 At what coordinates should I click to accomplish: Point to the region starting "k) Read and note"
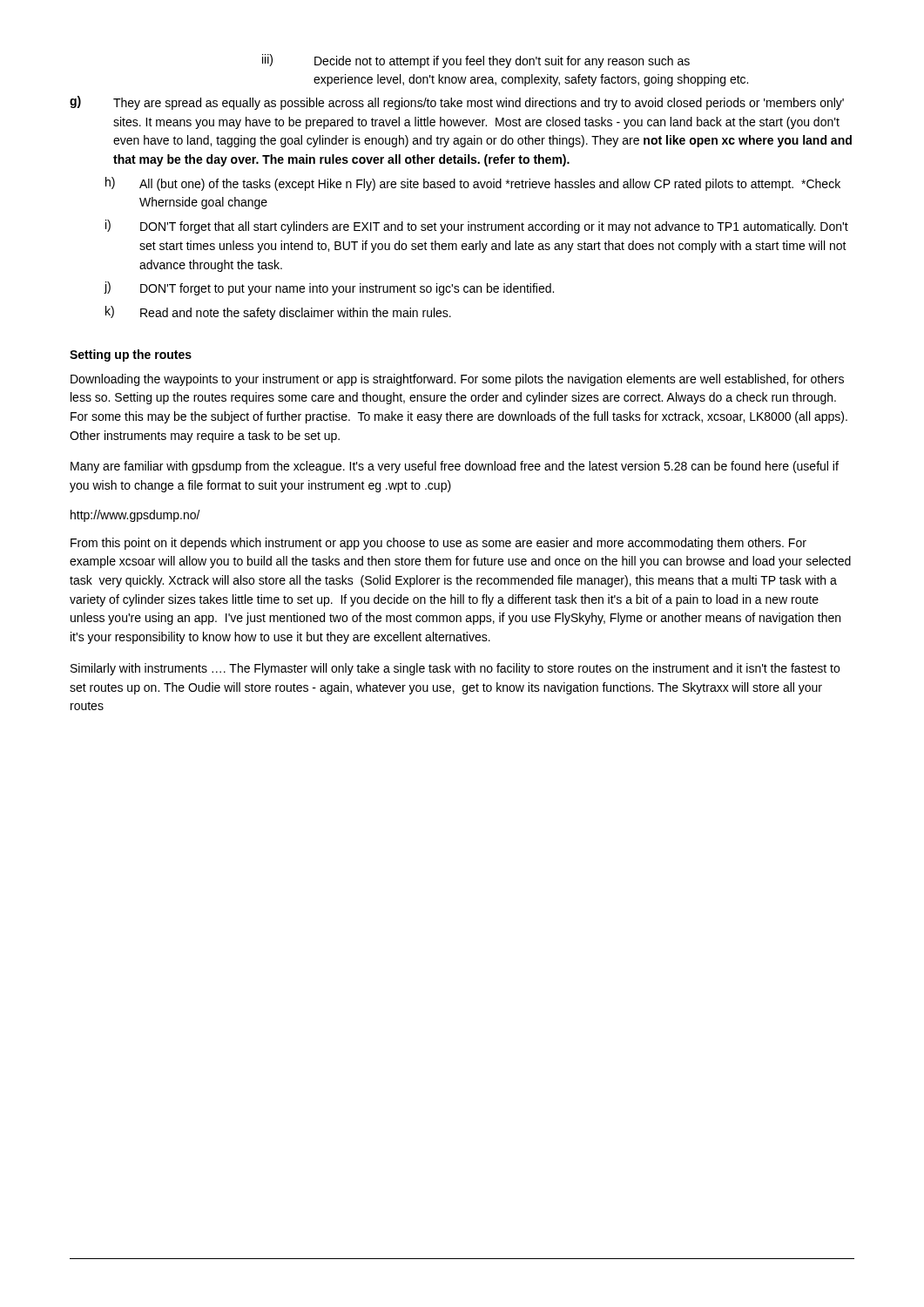(278, 313)
